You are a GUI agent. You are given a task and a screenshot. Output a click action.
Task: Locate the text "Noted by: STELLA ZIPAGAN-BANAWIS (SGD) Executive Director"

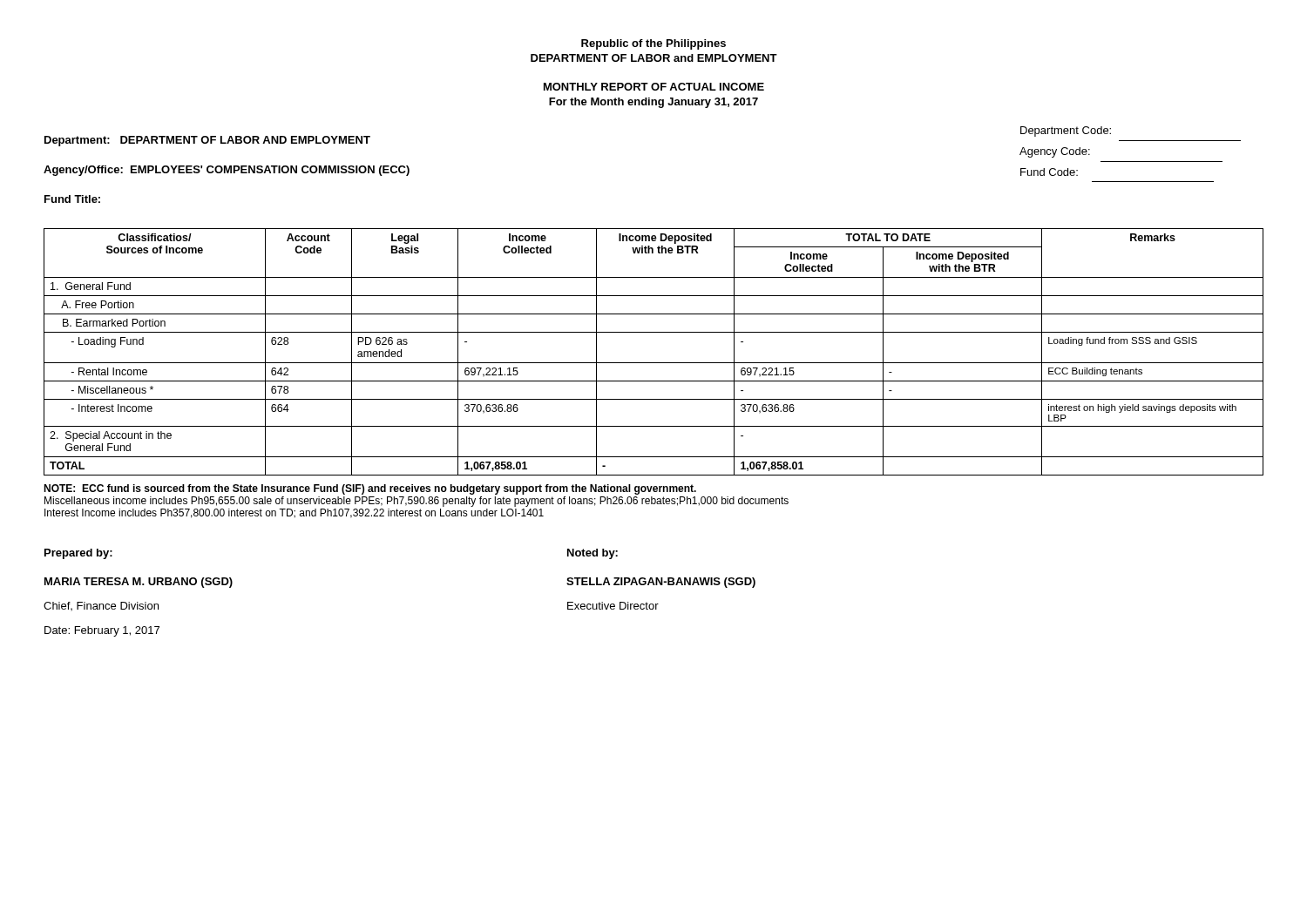pyautogui.click(x=661, y=579)
